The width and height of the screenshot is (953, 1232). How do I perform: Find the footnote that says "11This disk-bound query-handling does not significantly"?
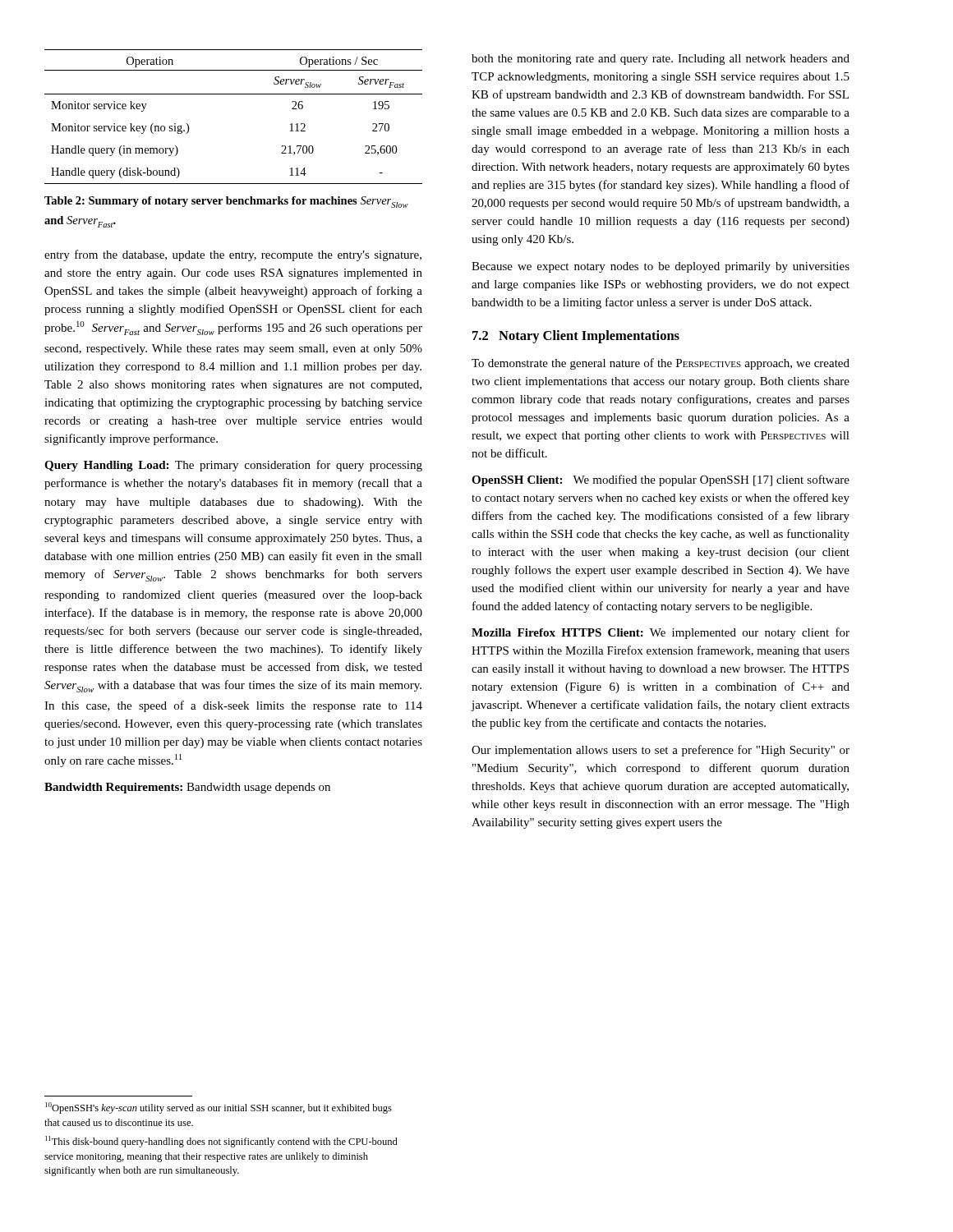pyautogui.click(x=221, y=1155)
